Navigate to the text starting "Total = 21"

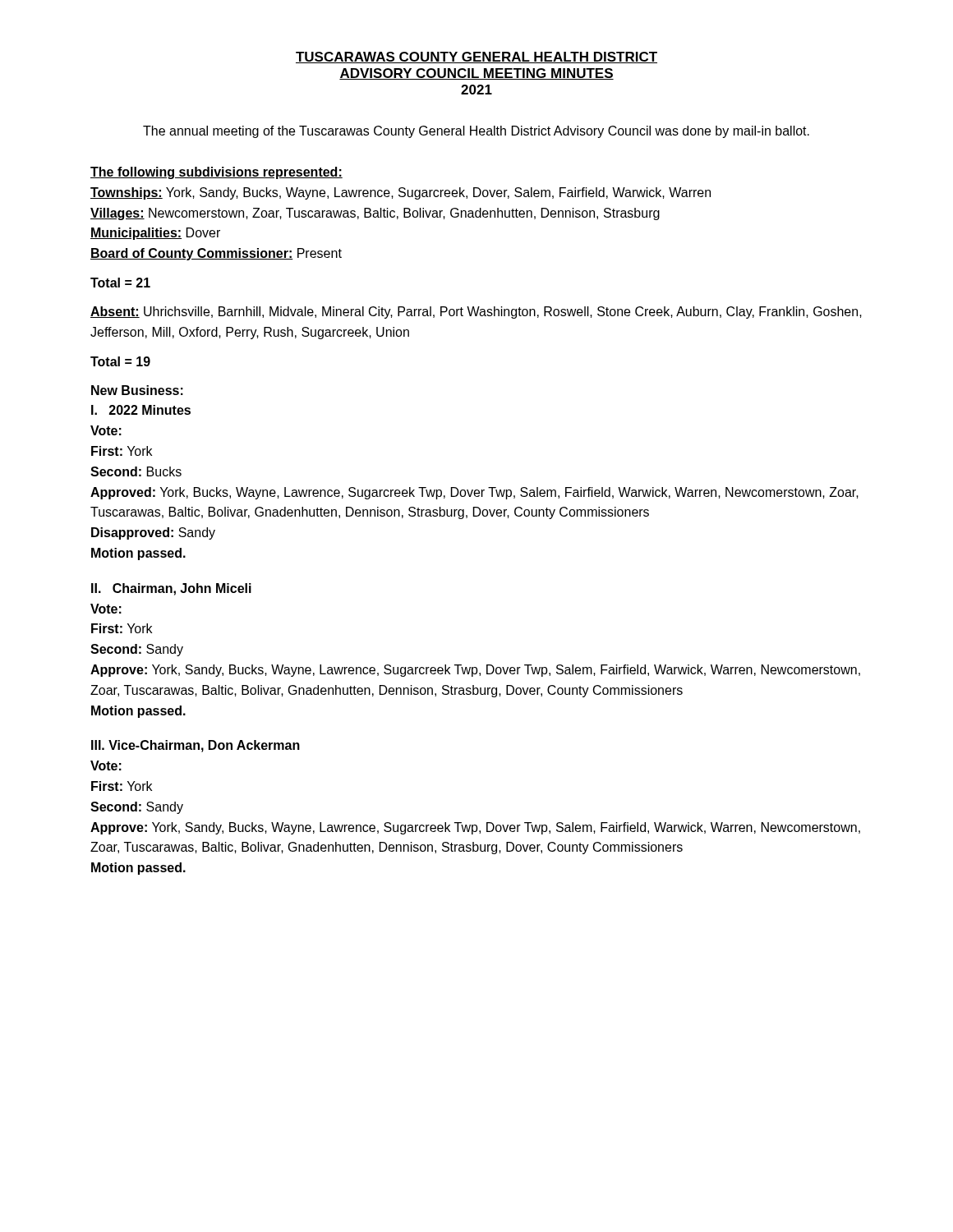click(120, 283)
